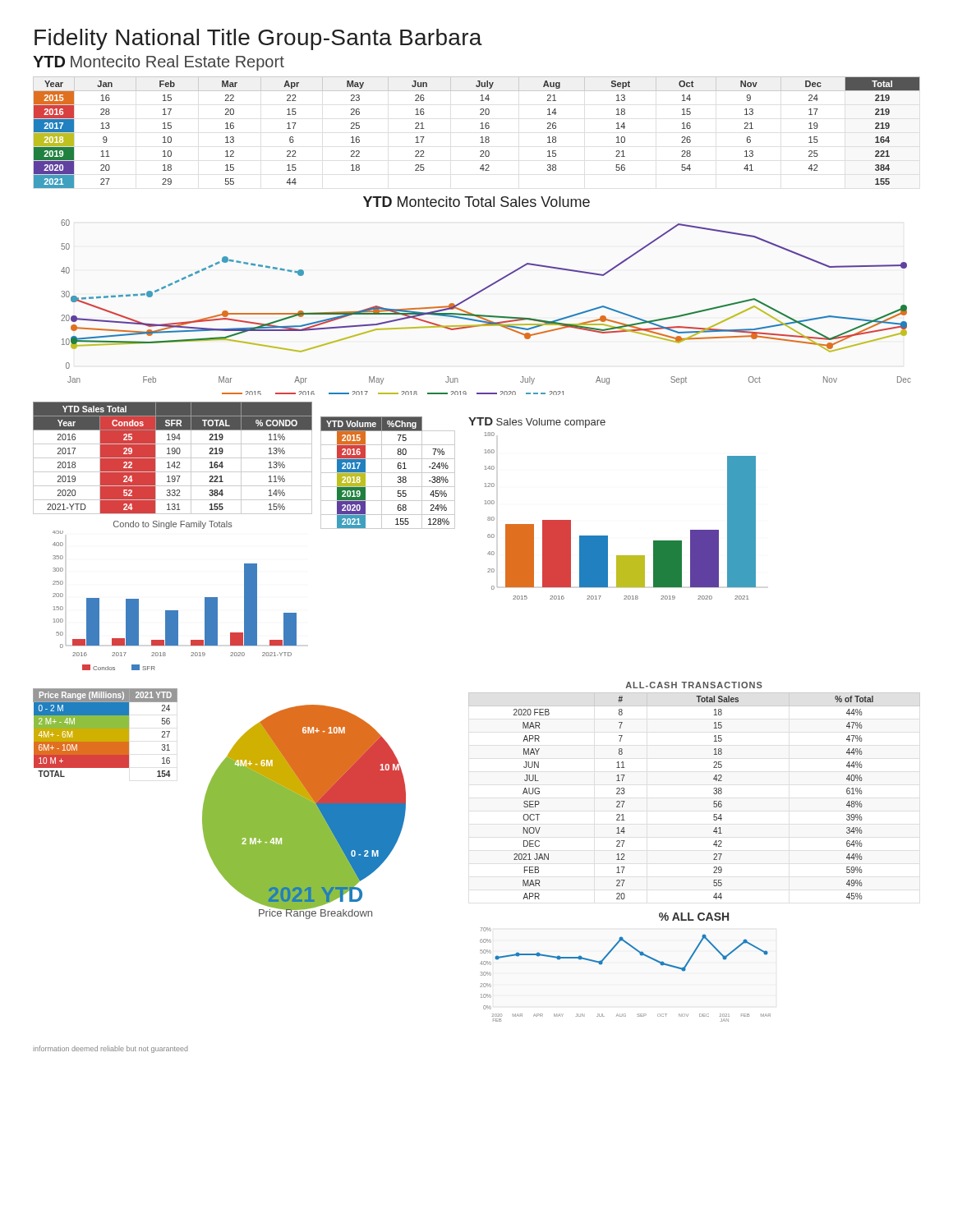Find the table that mentions "YTD Volume"

(390, 473)
